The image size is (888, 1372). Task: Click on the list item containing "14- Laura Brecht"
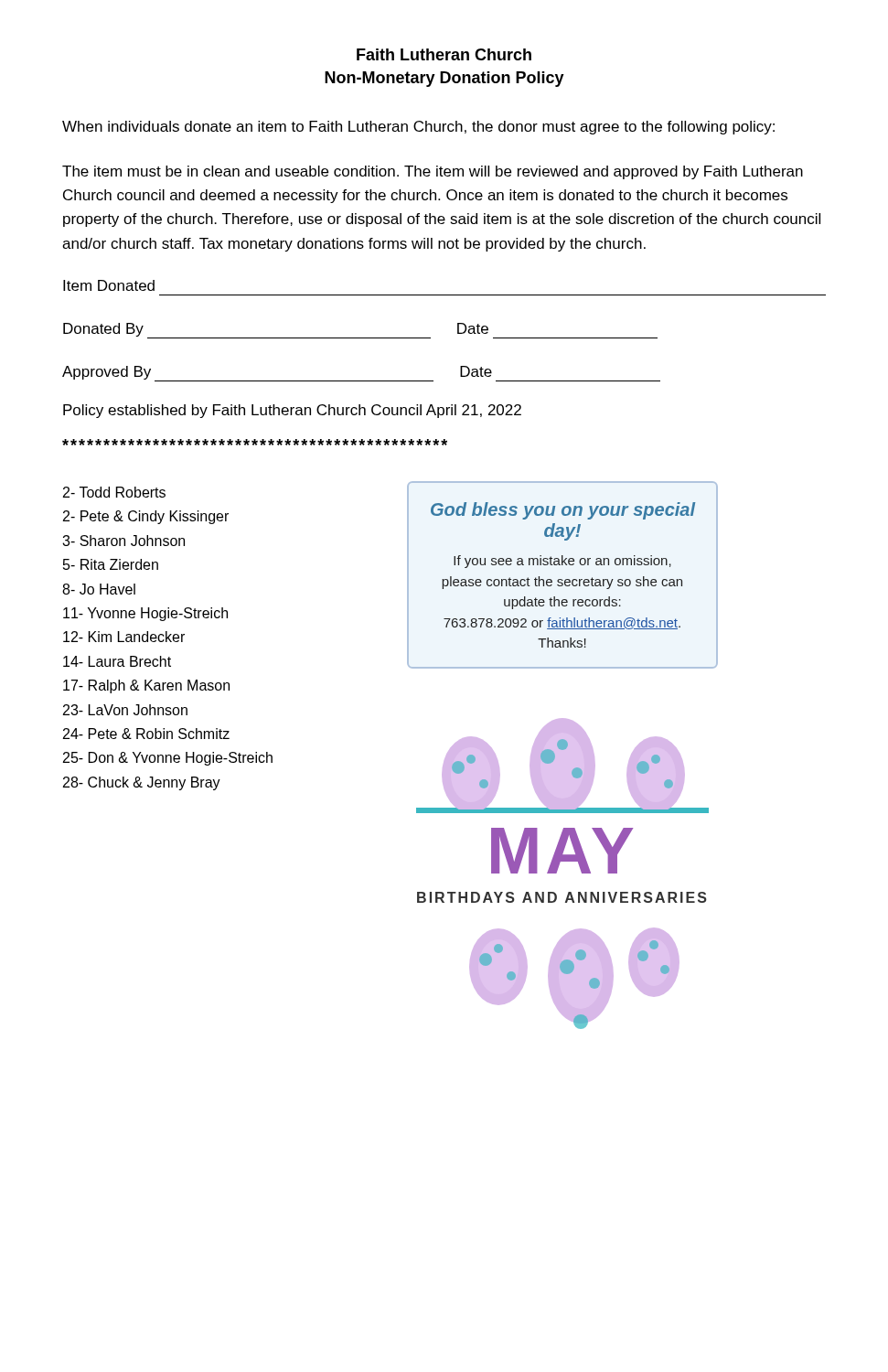[117, 662]
